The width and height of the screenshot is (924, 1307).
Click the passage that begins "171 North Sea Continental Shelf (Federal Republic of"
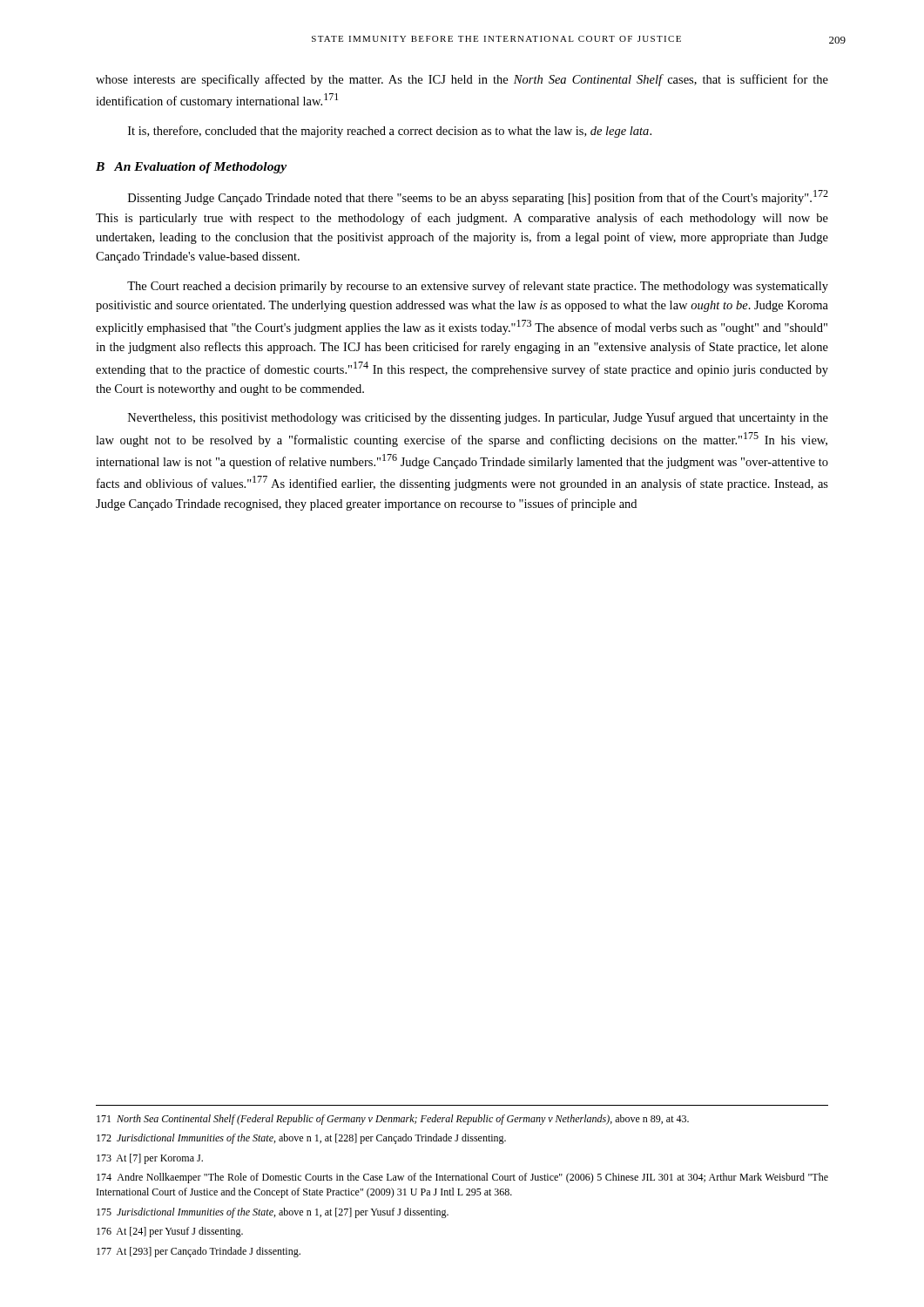coord(393,1119)
